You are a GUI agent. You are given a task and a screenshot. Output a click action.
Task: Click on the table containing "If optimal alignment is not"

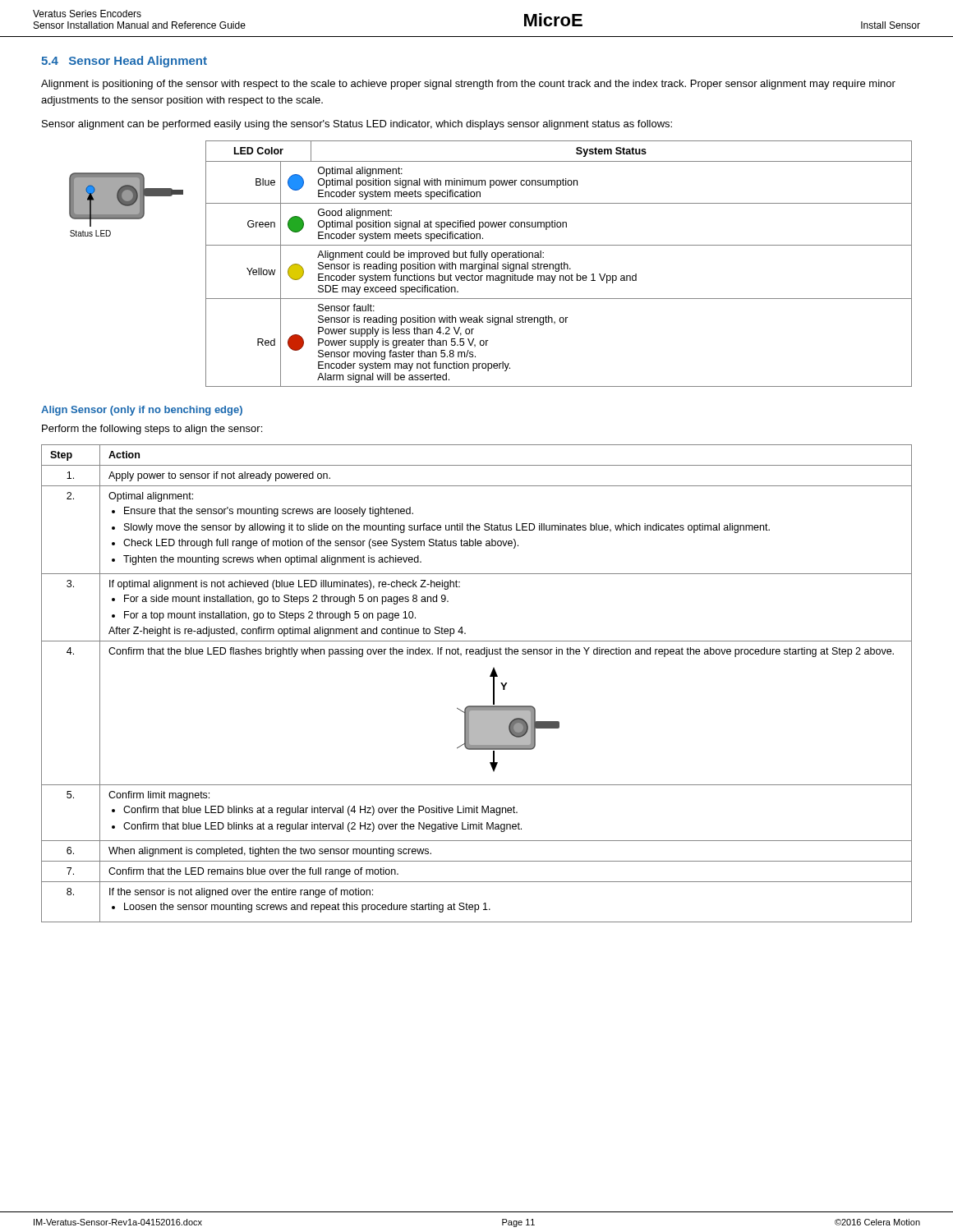[476, 683]
